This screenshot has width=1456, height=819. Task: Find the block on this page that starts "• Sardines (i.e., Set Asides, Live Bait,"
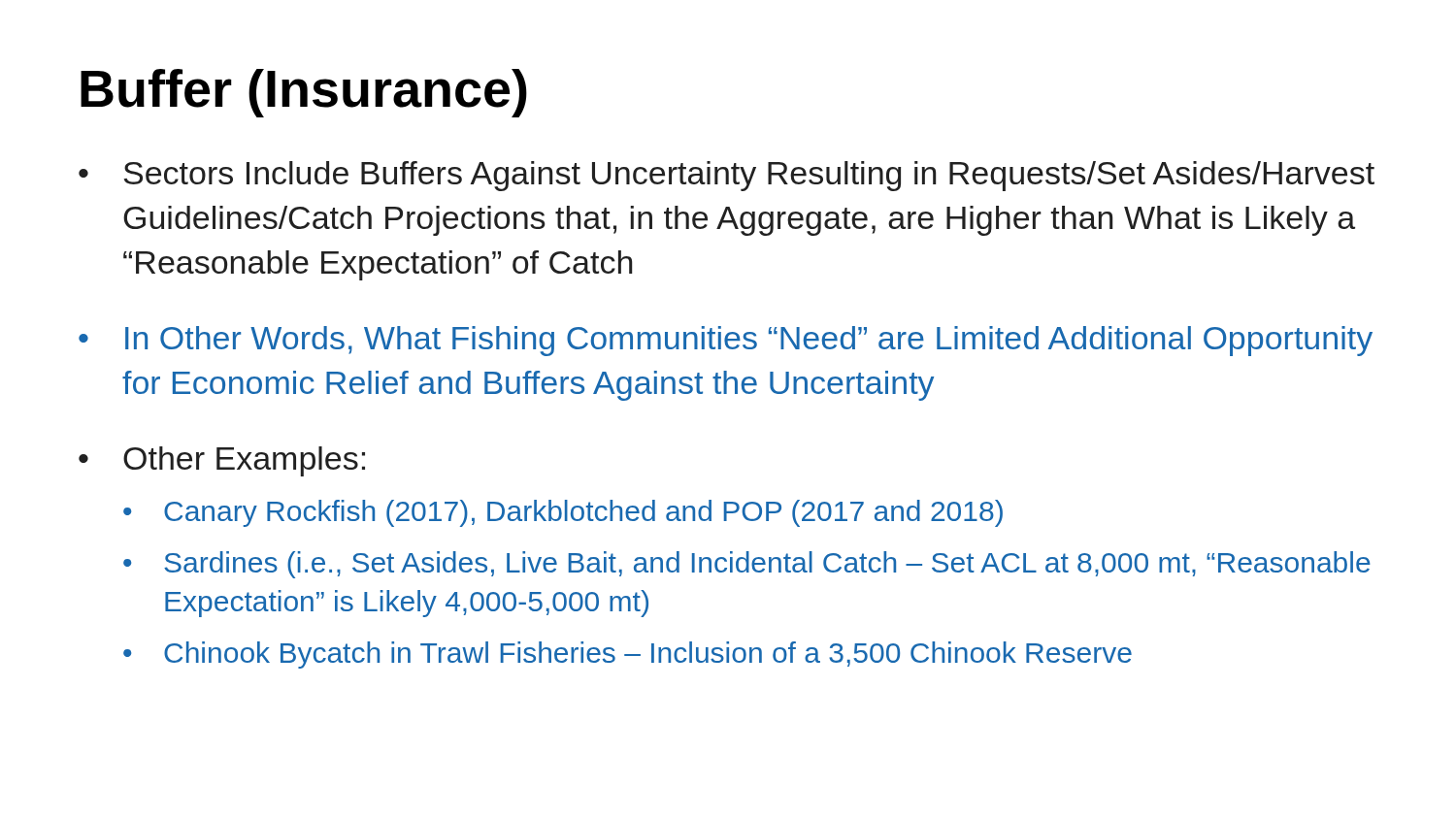750,583
